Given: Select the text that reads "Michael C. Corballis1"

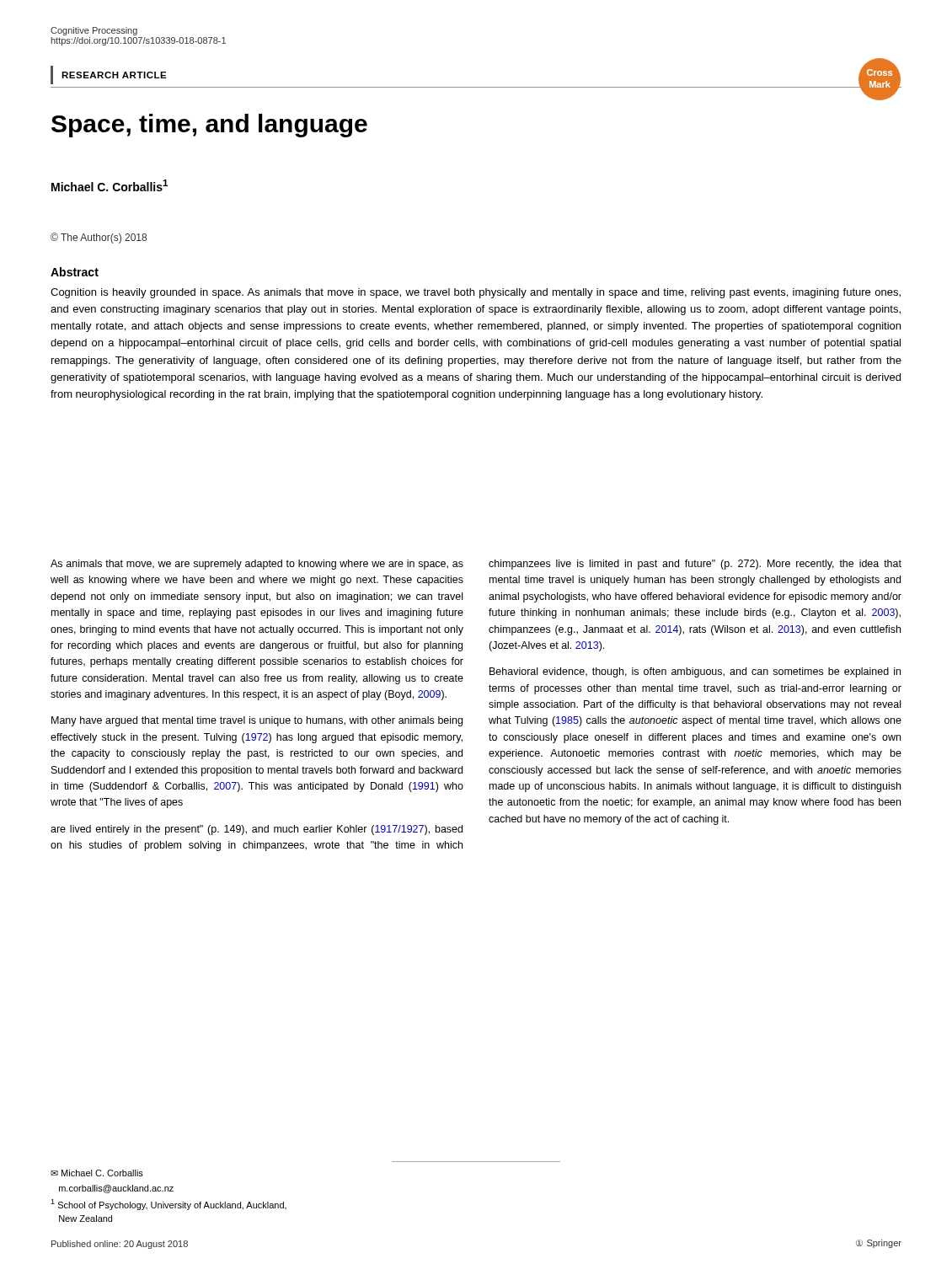Looking at the screenshot, I should (109, 185).
